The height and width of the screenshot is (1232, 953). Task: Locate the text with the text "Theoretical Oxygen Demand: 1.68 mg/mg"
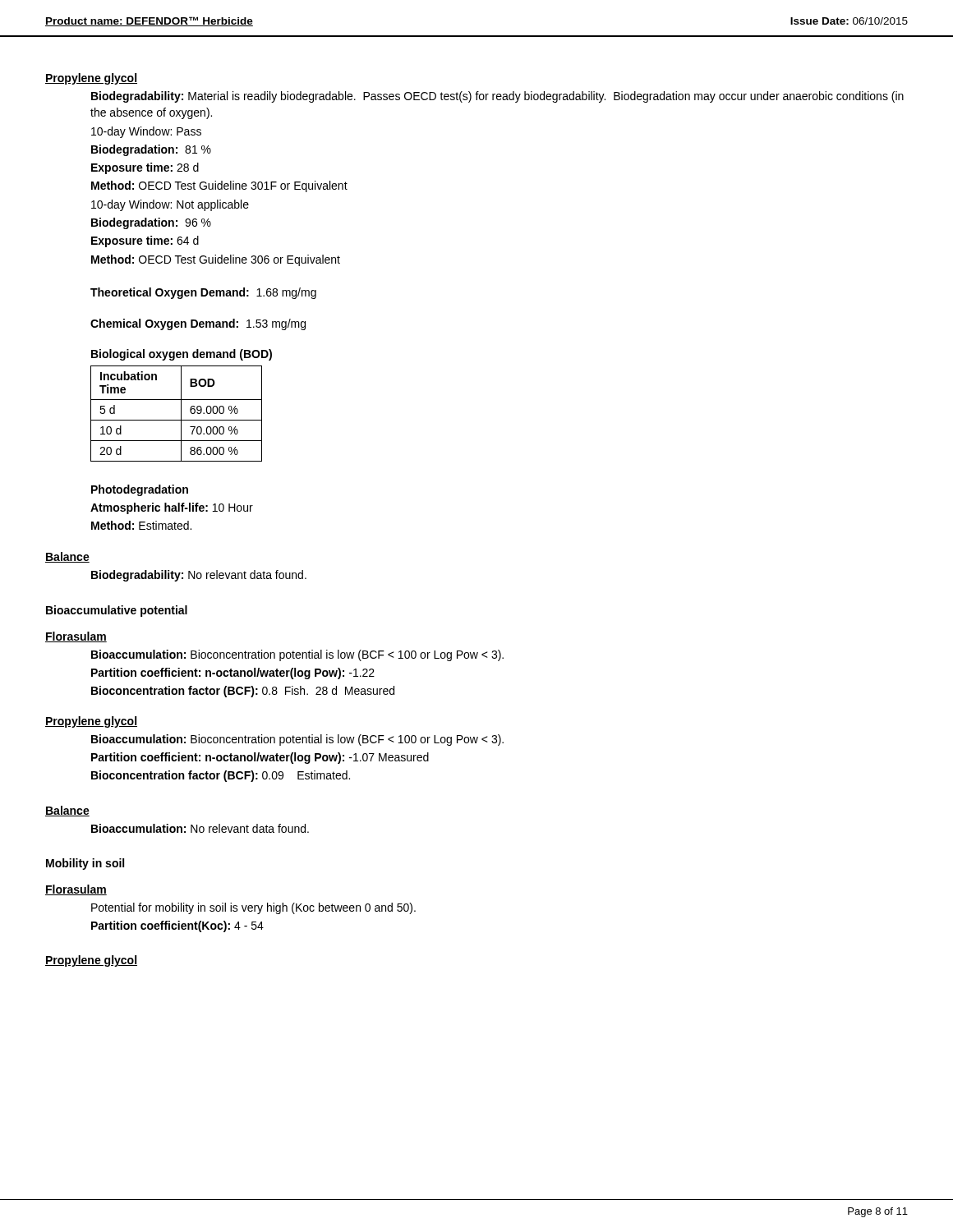tap(203, 293)
